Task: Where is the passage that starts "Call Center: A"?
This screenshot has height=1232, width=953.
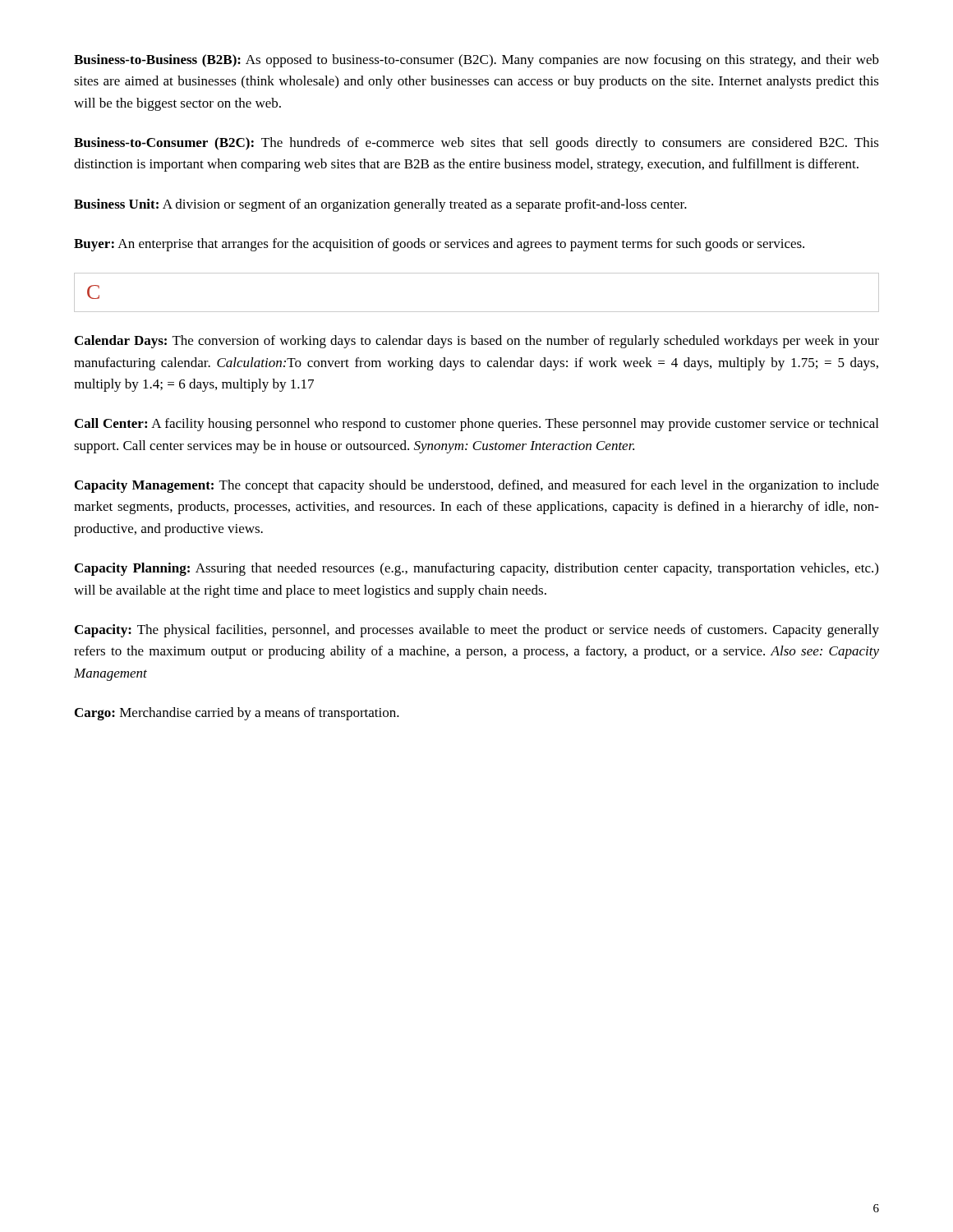Action: (476, 435)
